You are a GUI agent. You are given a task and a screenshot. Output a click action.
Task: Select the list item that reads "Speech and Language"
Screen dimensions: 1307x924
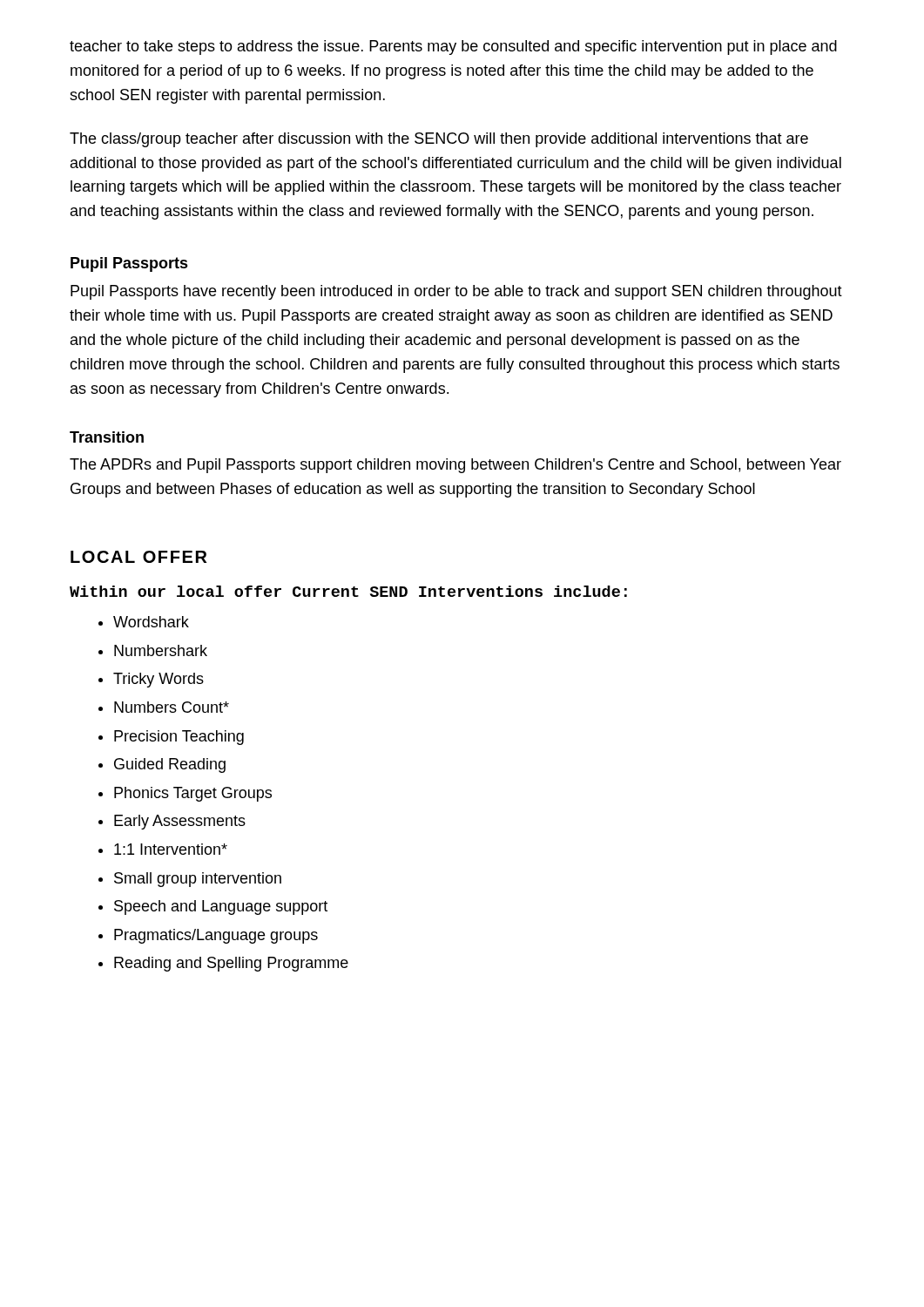pyautogui.click(x=220, y=906)
